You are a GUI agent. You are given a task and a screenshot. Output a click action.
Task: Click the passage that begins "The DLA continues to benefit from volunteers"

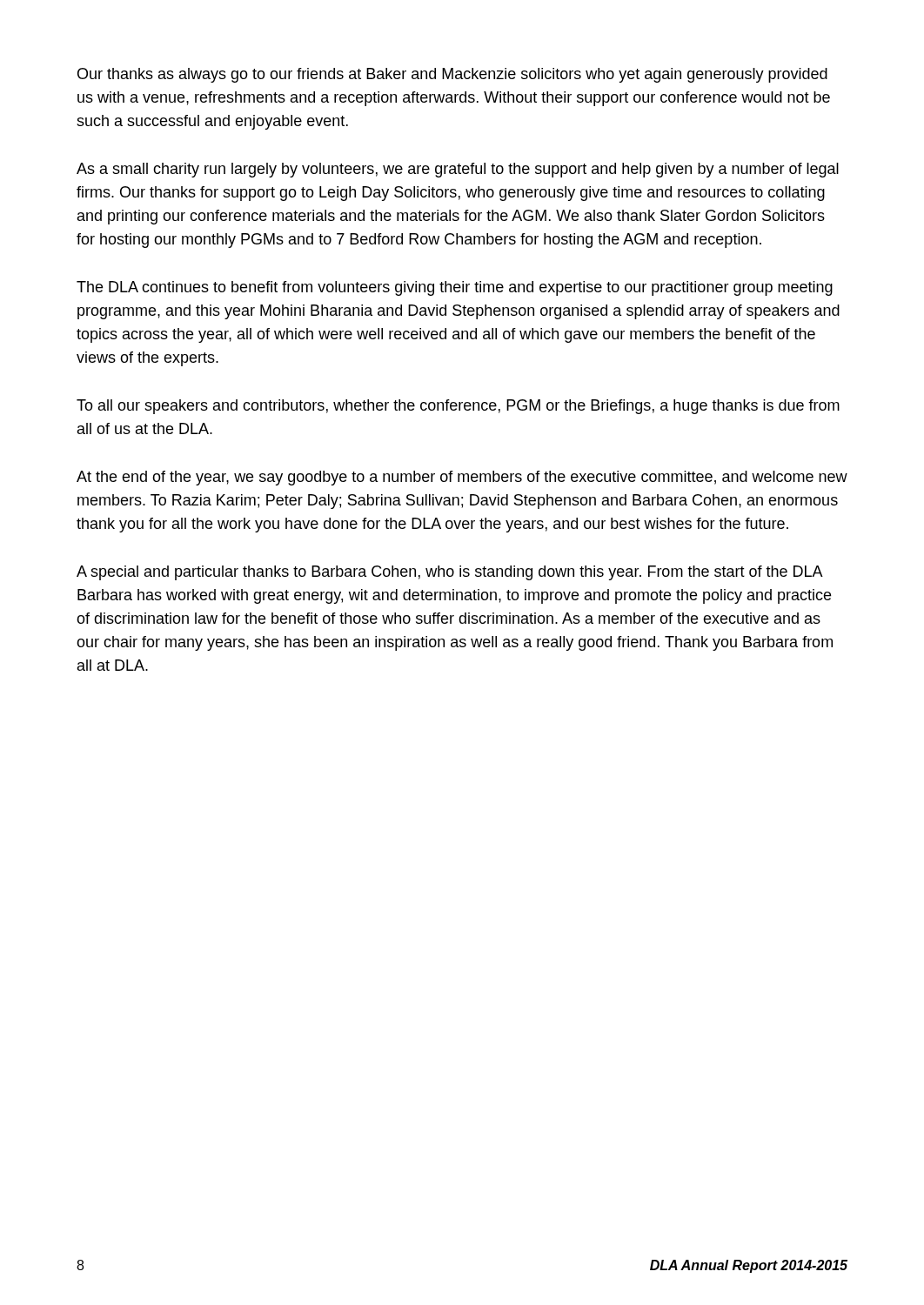click(458, 322)
